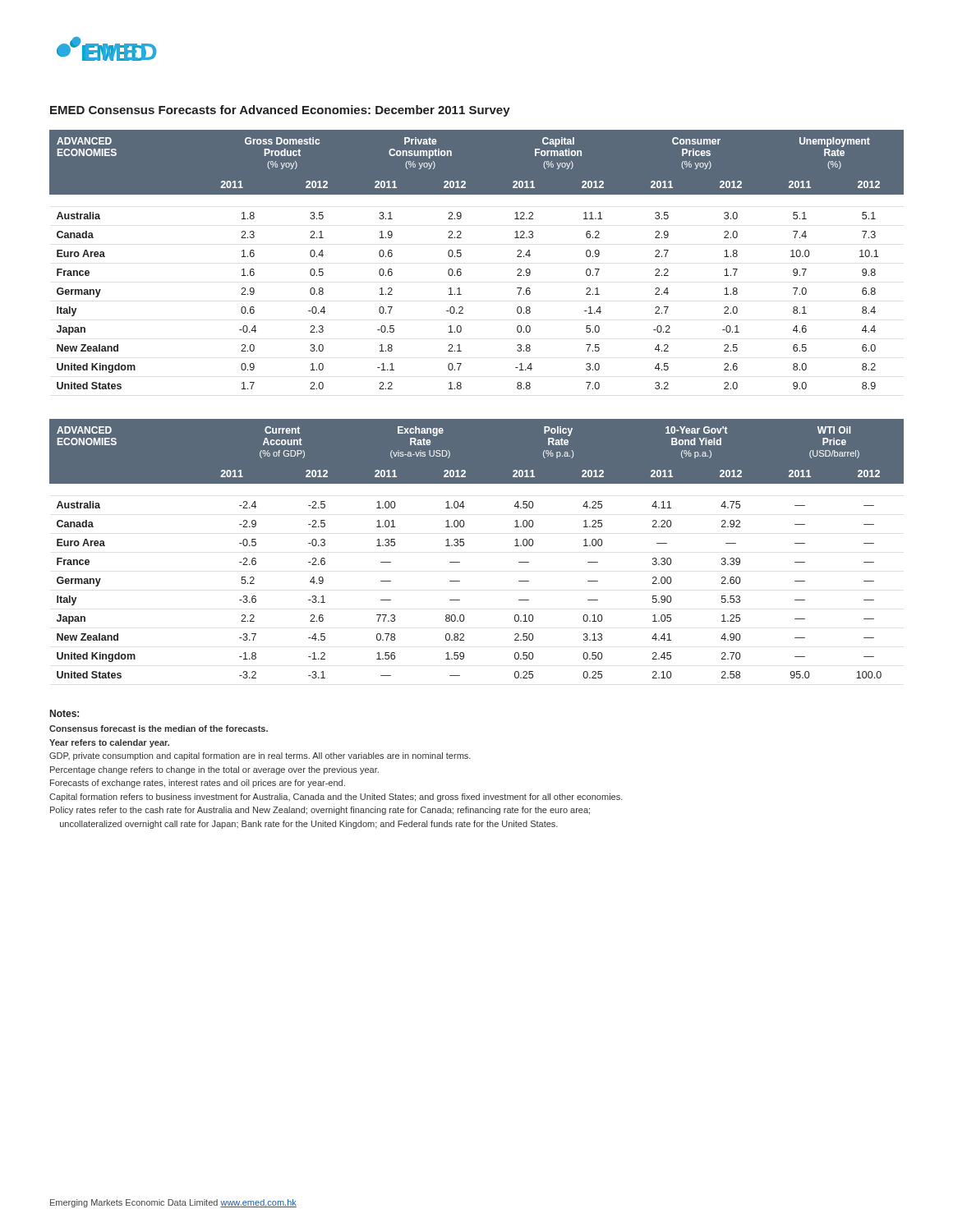Find the table that mentions "Unemployment Rate (%)"

point(476,263)
